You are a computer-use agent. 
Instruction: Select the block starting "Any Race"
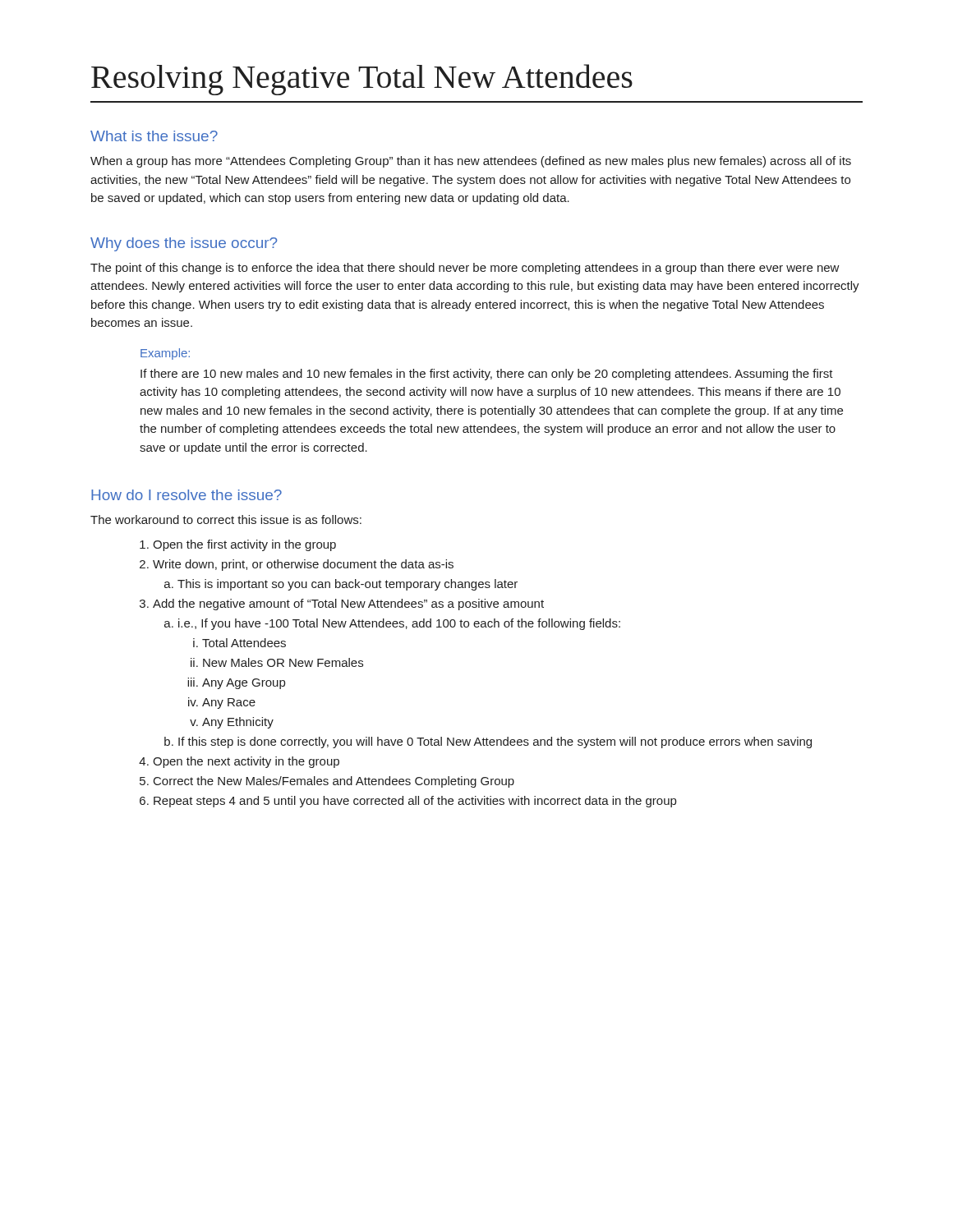[229, 701]
